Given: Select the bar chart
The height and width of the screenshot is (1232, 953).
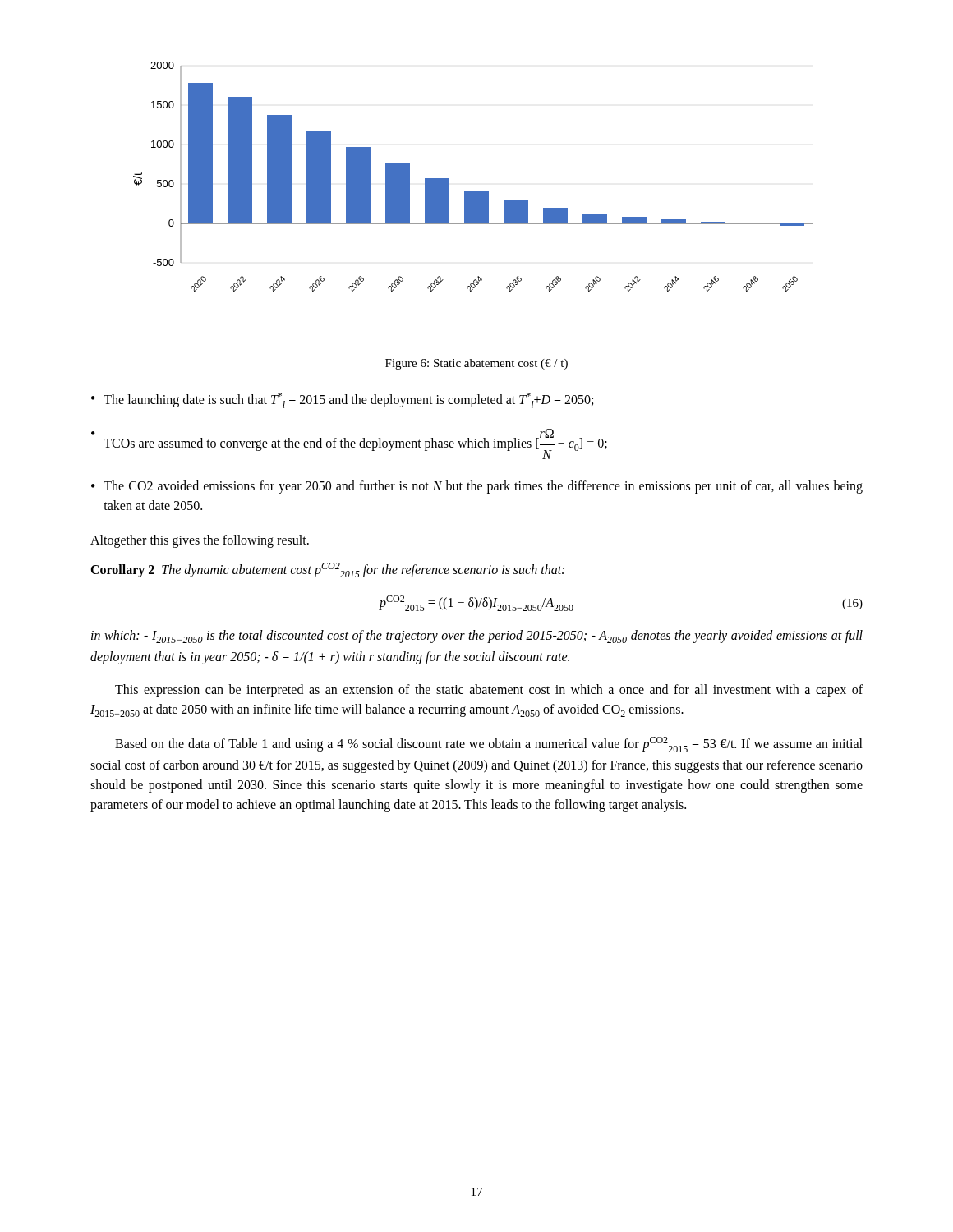Looking at the screenshot, I should pos(476,199).
